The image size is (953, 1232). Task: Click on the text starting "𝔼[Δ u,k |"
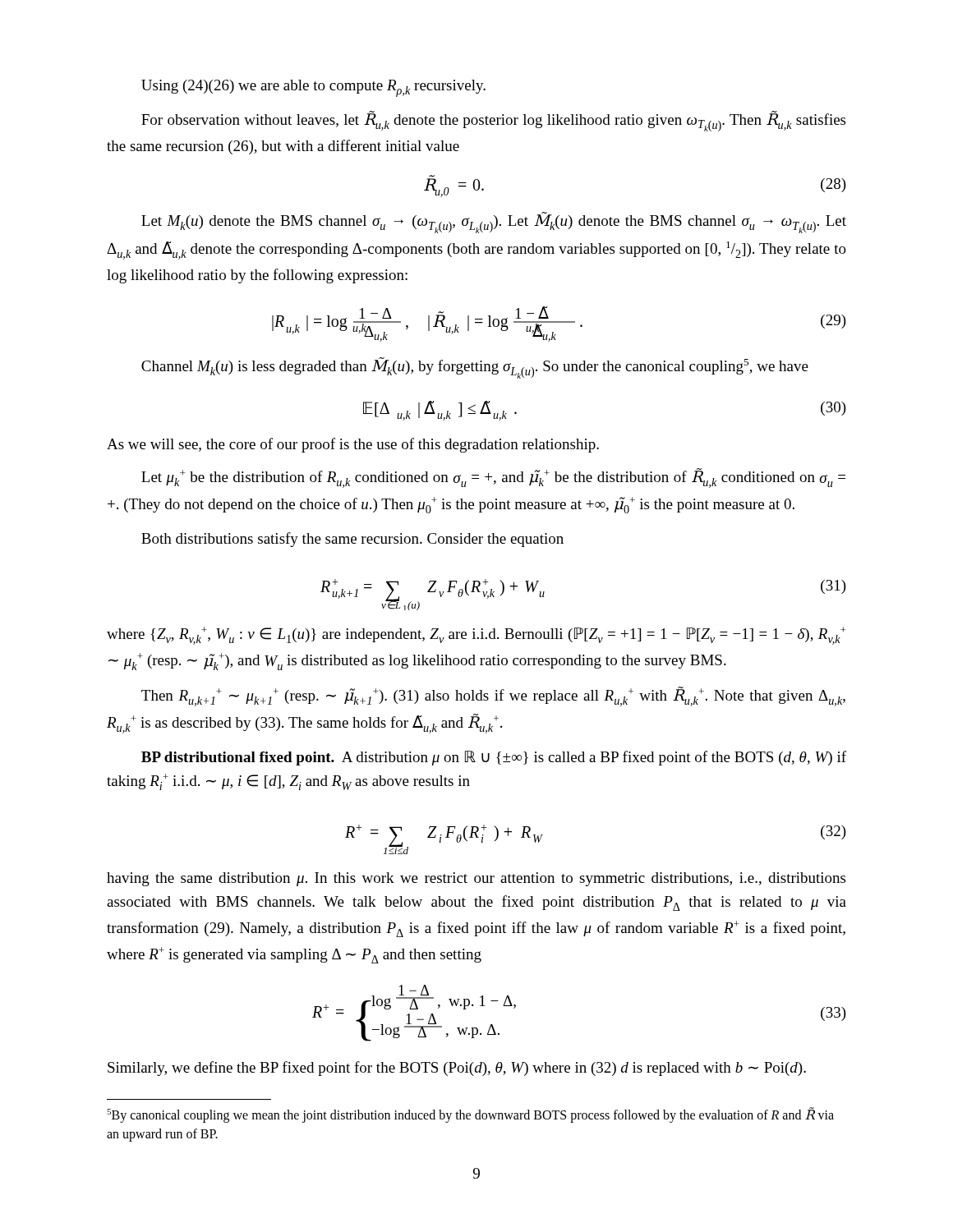coord(476,407)
